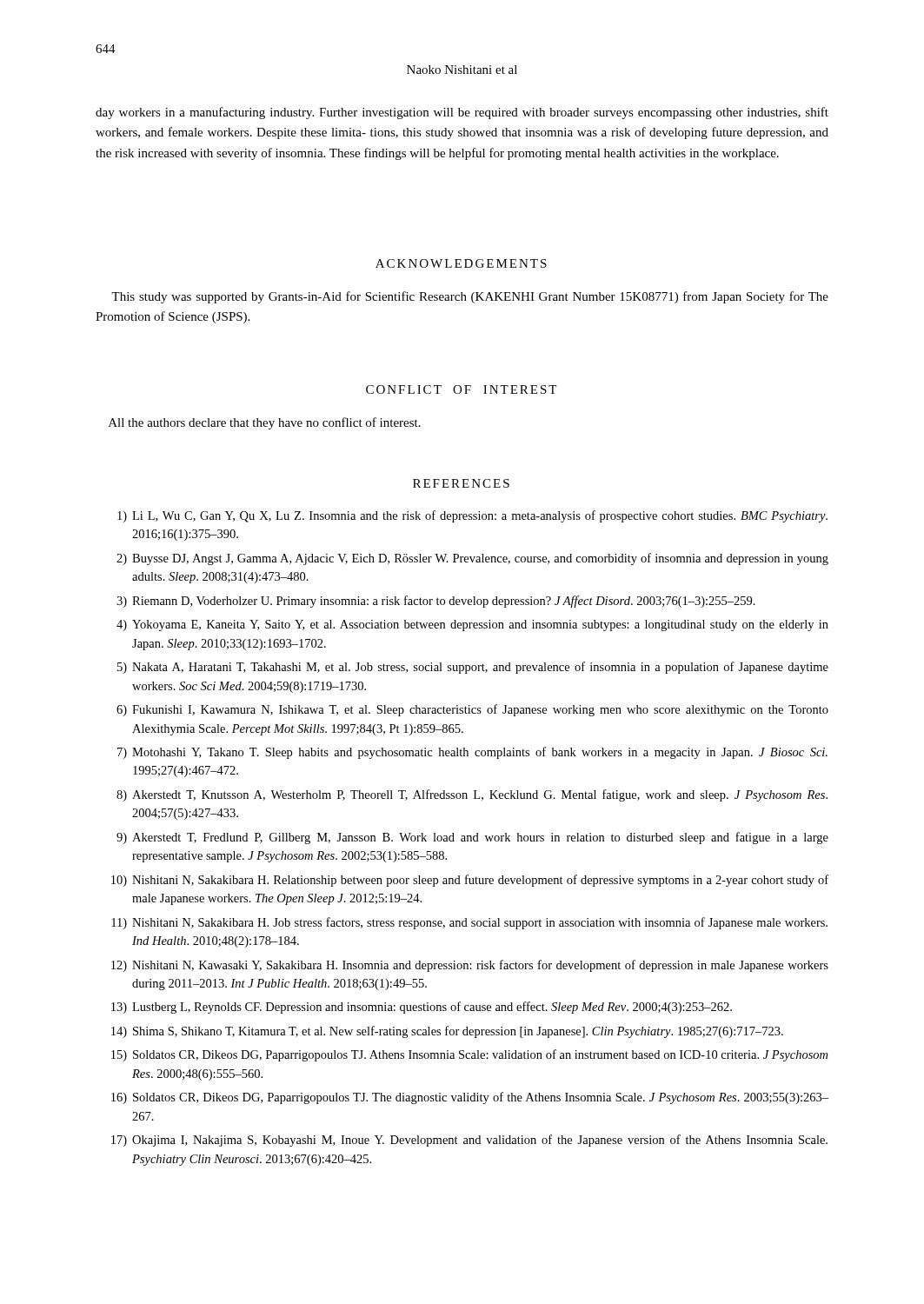This screenshot has height=1304, width=924.
Task: Point to the element starting "CONFLICT OF INTEREST"
Action: [x=462, y=389]
